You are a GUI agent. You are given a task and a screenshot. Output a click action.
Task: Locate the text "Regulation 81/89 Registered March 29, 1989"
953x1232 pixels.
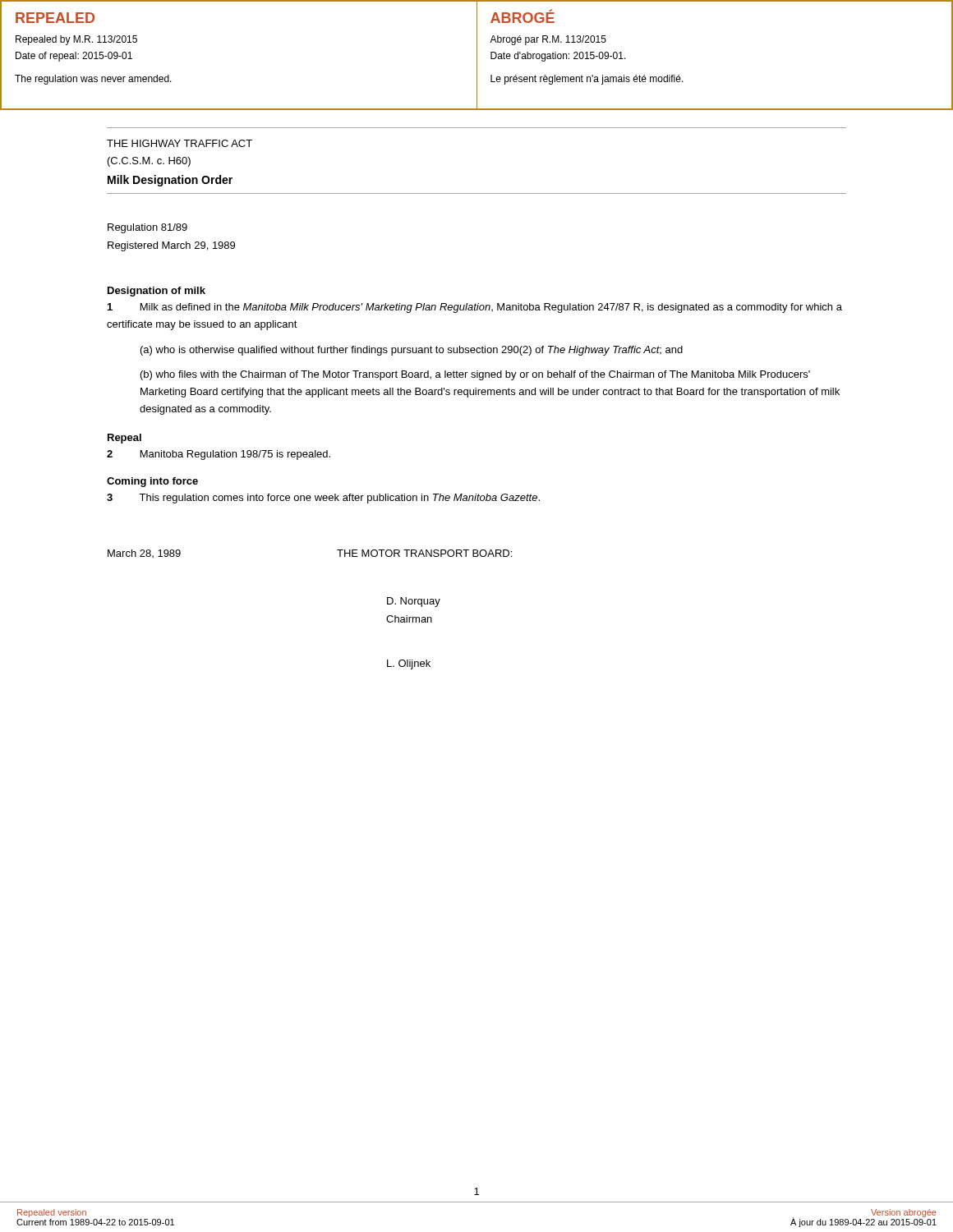coord(171,236)
